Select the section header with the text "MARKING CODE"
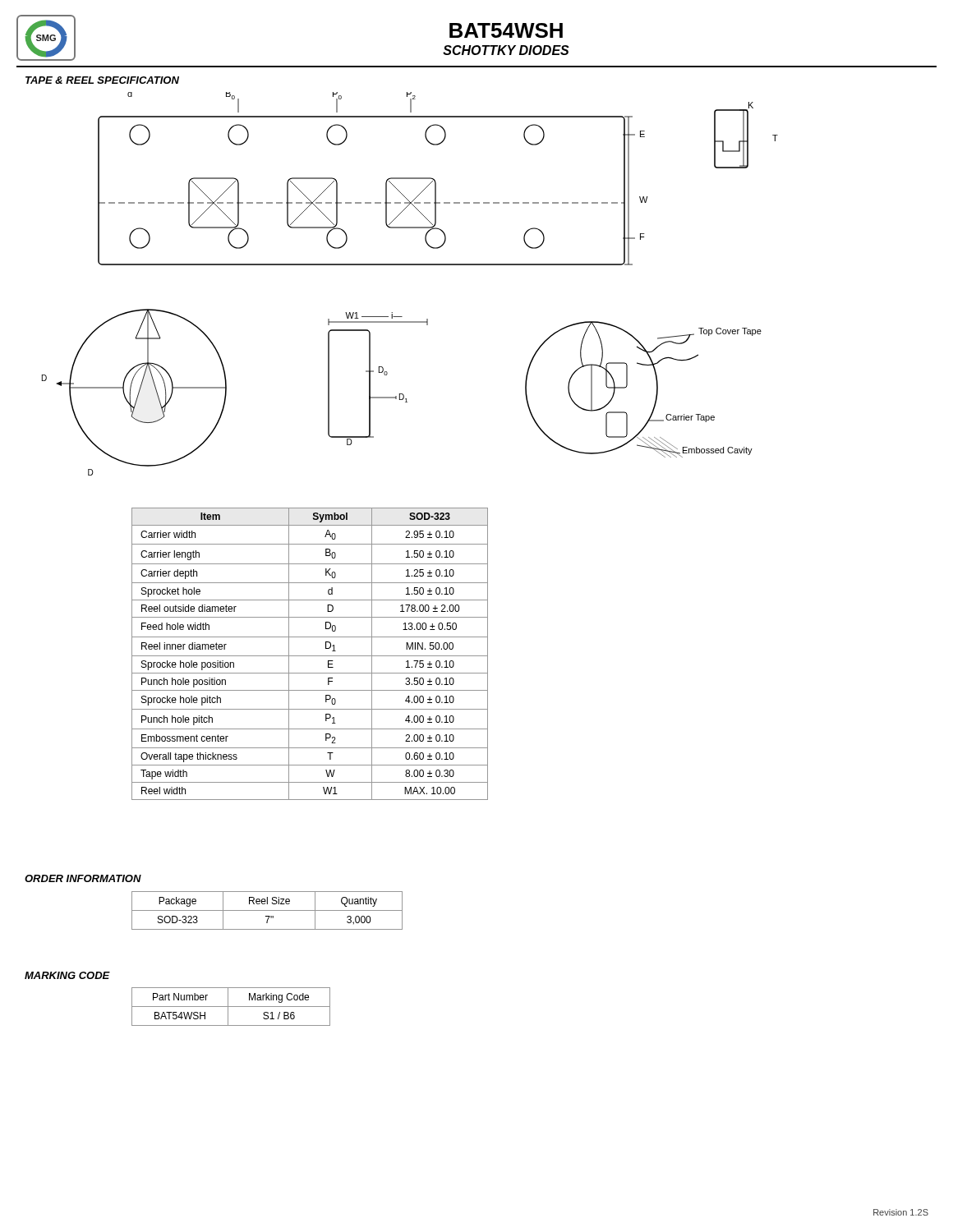Screen dimensions: 1232x953 click(67, 975)
